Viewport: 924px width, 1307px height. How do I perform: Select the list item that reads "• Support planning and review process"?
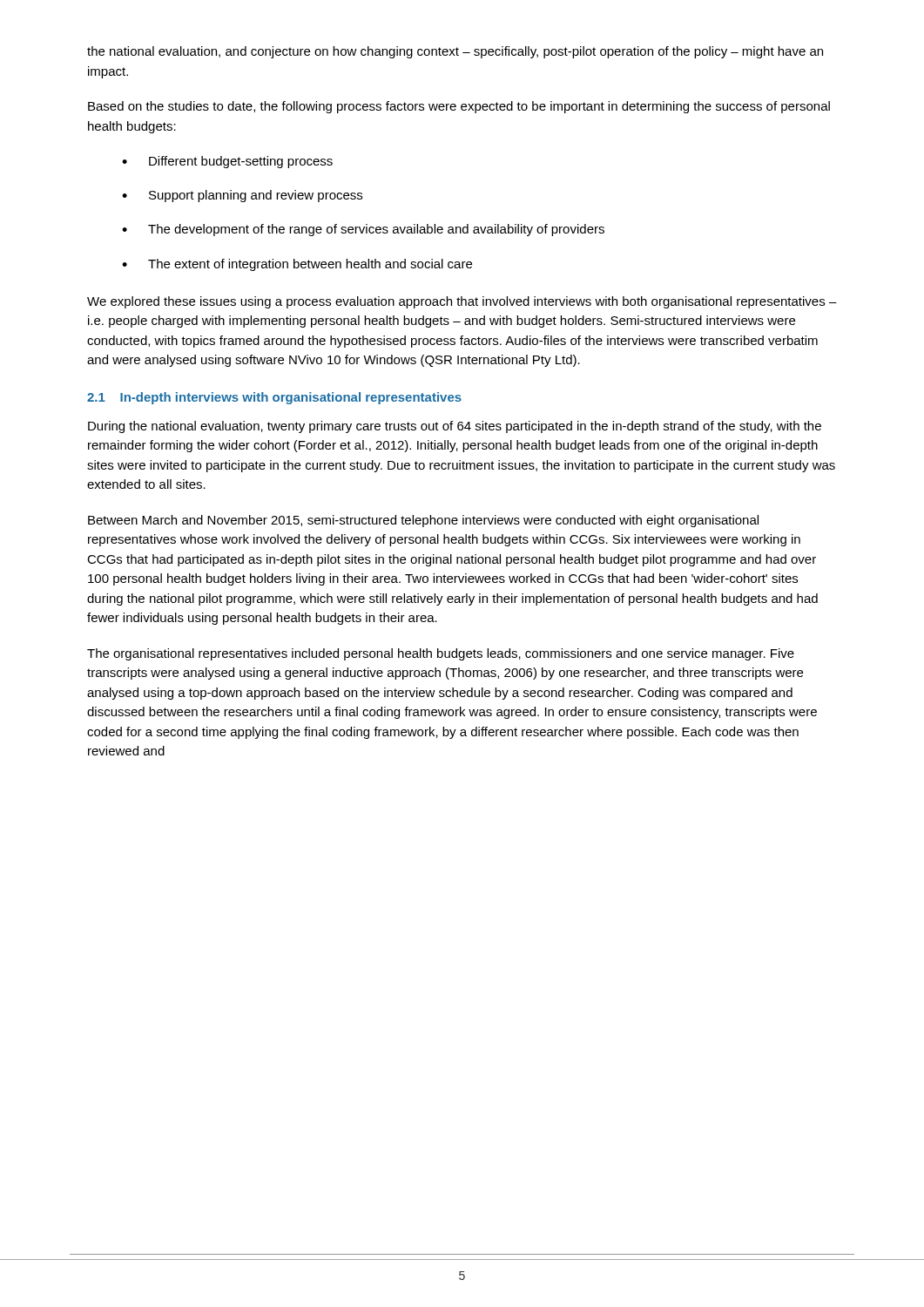225,197
